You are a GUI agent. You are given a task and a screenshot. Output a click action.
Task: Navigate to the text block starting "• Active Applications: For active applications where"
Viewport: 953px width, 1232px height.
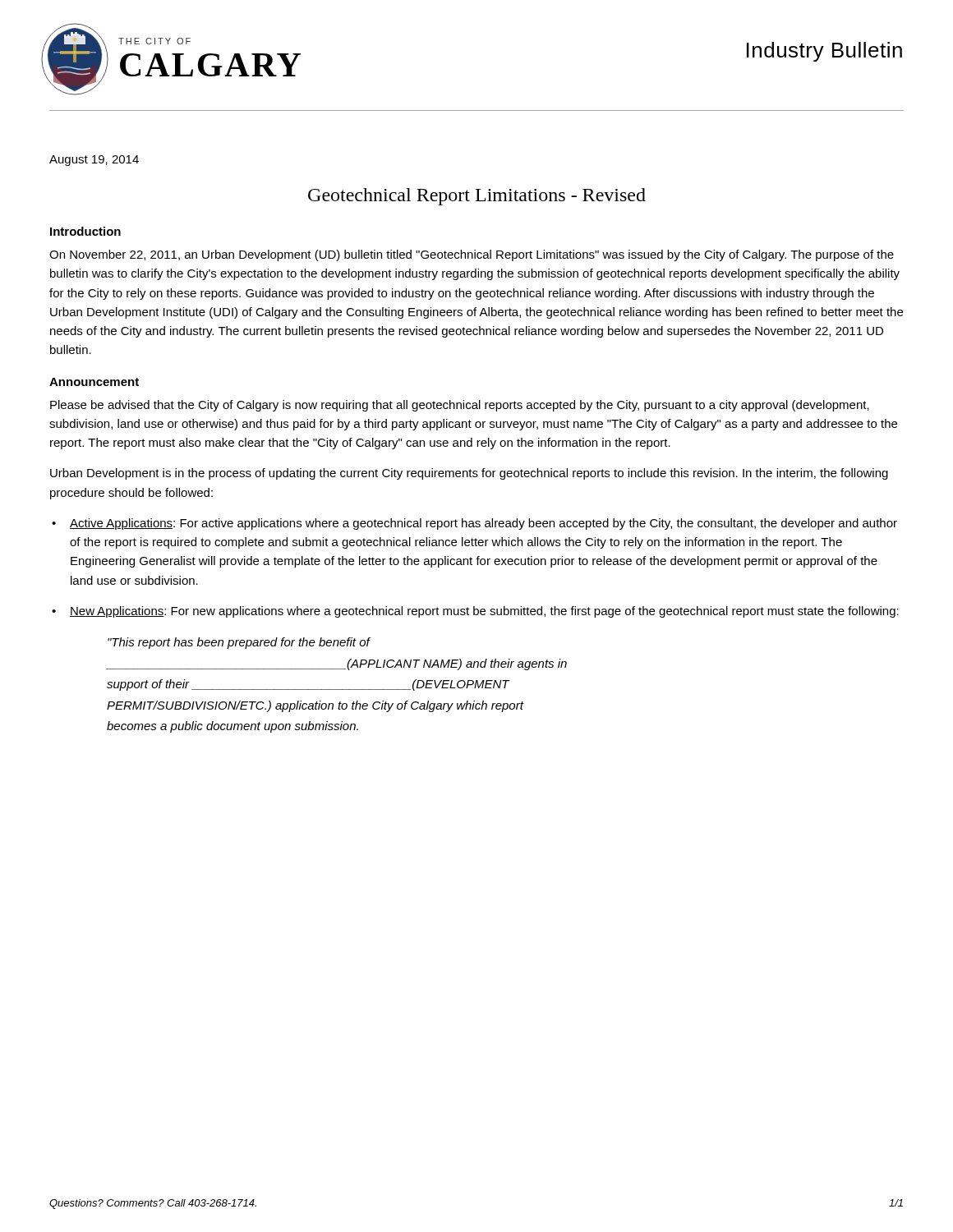point(484,550)
